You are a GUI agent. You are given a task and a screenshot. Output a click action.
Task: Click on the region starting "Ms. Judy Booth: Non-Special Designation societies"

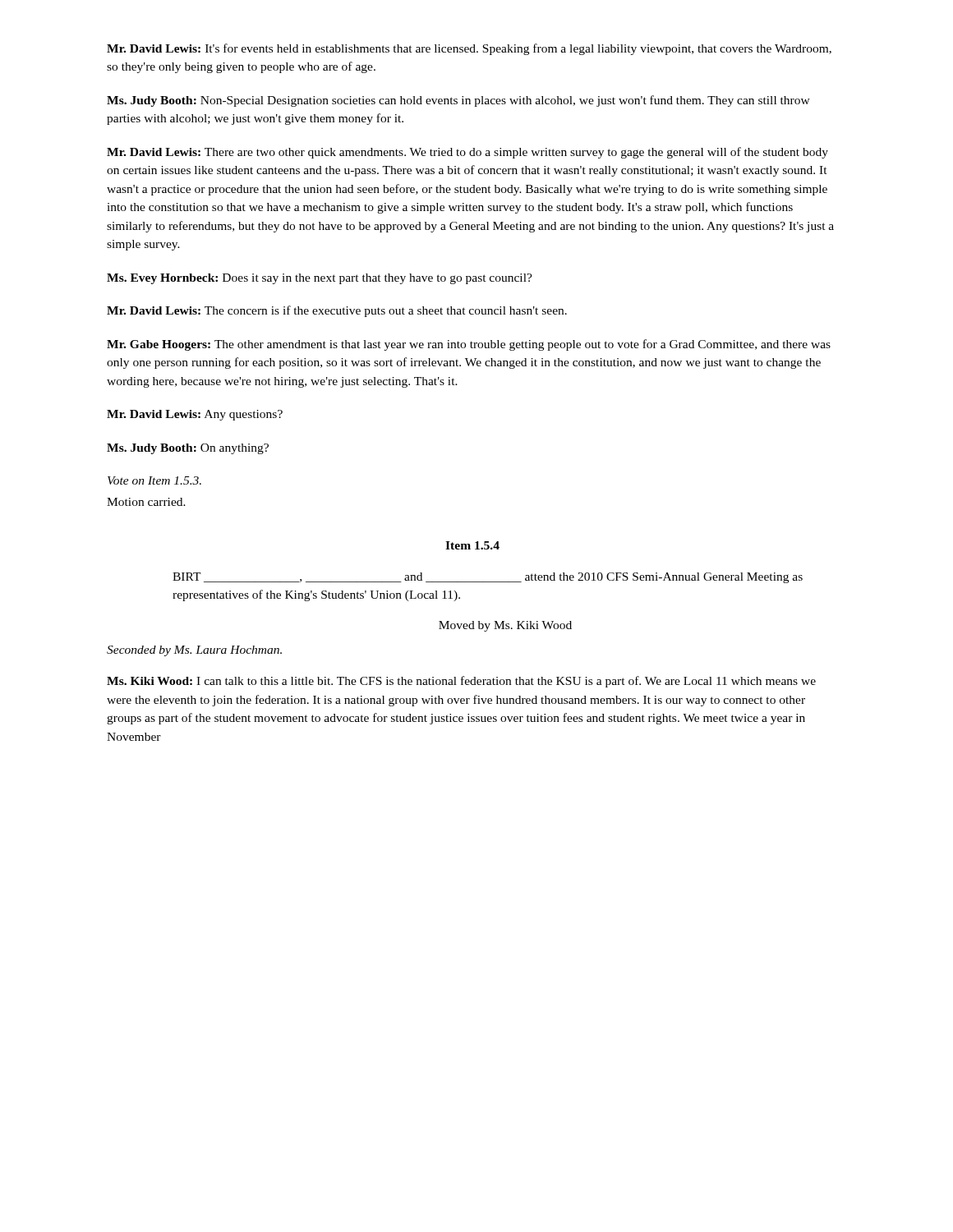[x=458, y=109]
